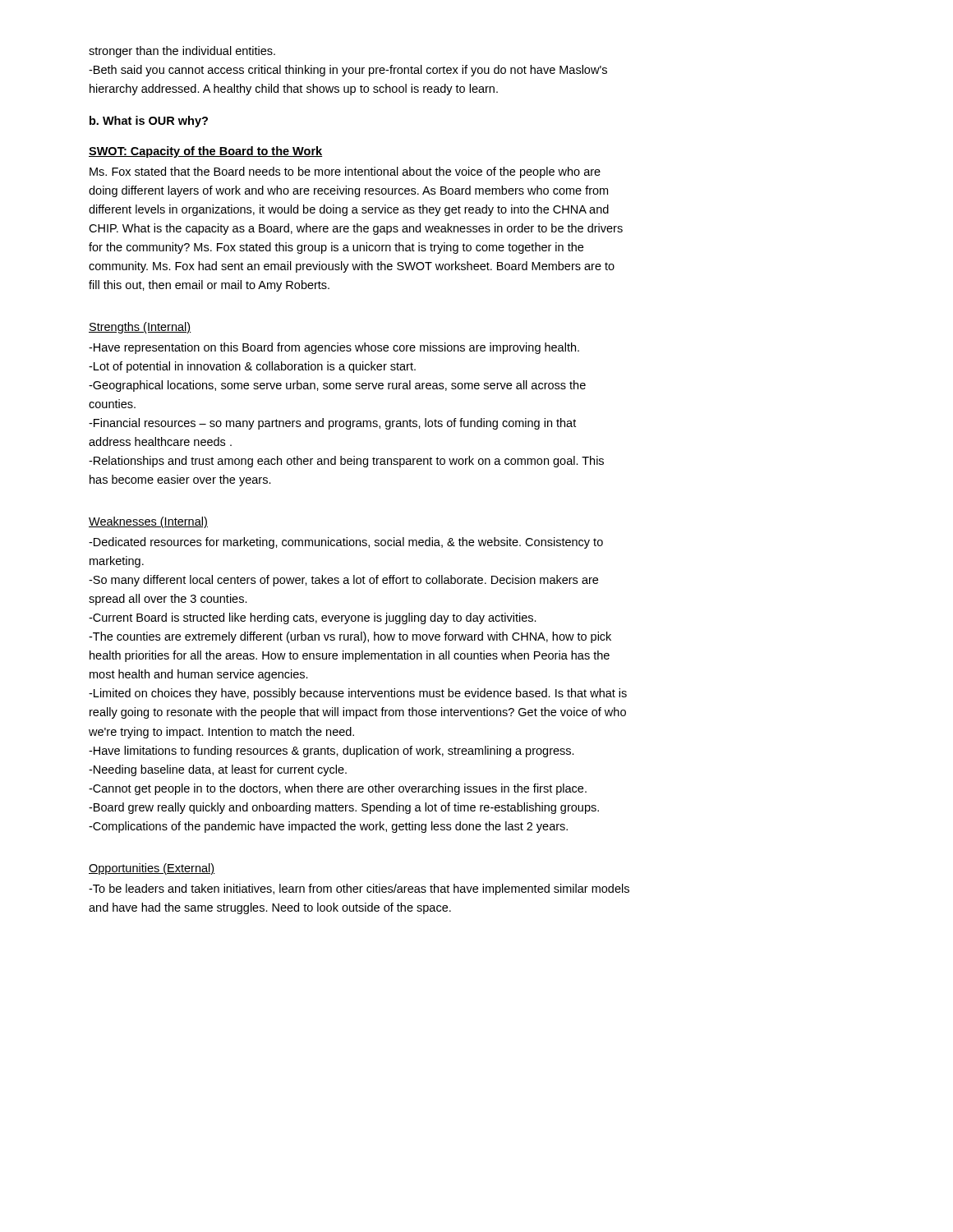
Task: Find the section header that says "SWOT: Capacity of the Board to the Work"
Action: (x=206, y=152)
